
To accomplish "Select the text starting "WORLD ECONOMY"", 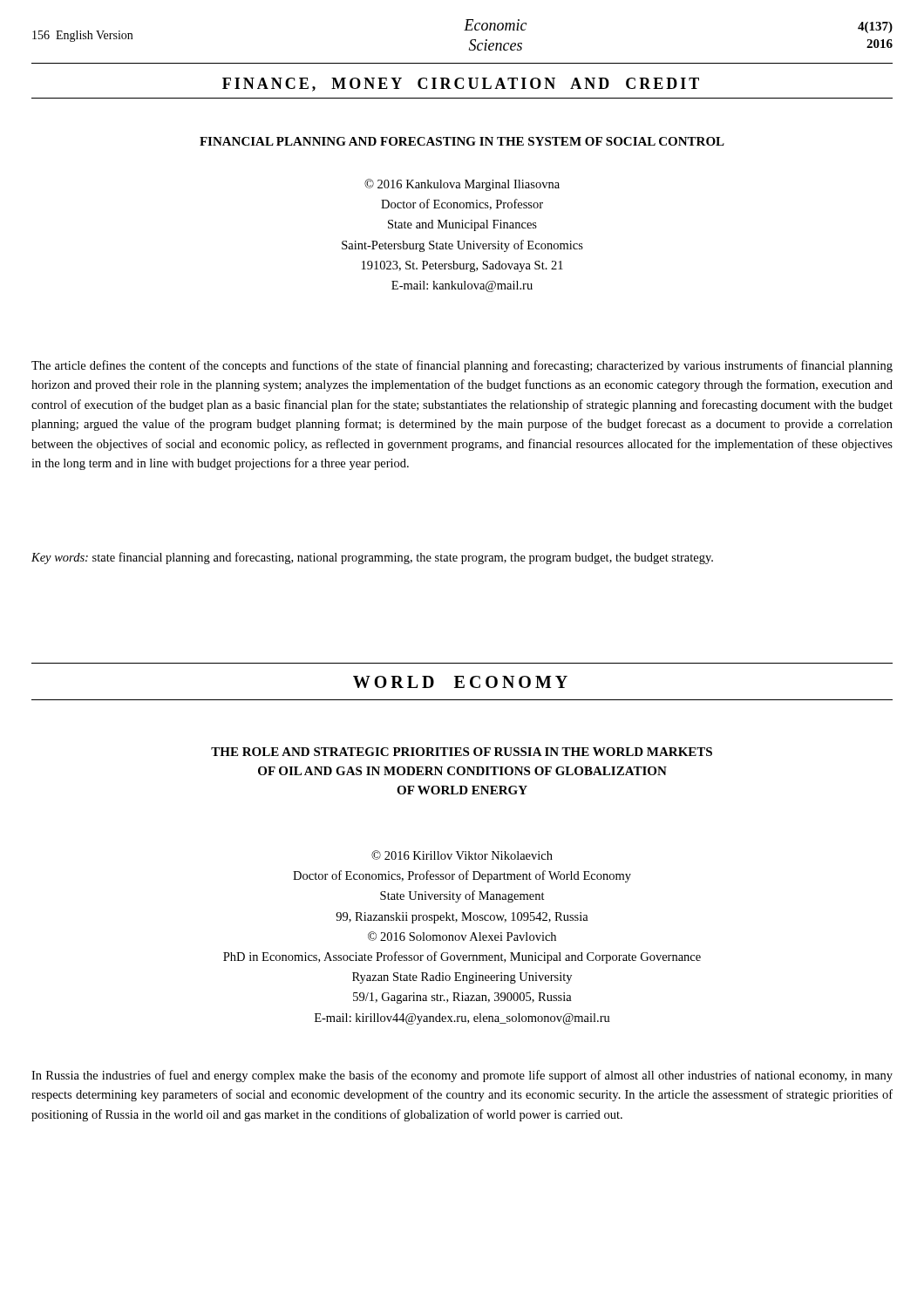I will point(462,681).
